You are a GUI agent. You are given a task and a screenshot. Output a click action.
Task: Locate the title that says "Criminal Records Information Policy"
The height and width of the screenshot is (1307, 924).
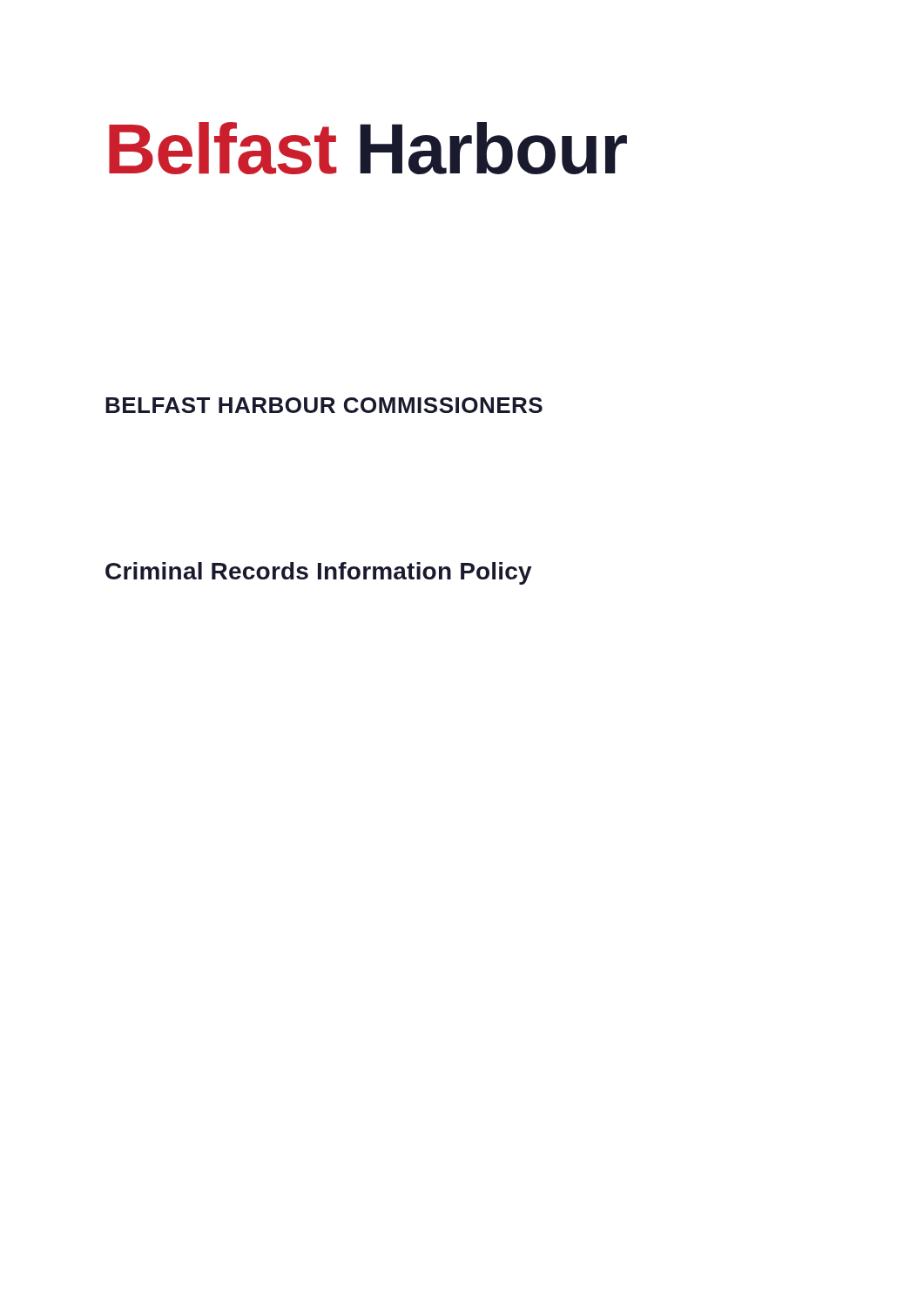point(318,571)
